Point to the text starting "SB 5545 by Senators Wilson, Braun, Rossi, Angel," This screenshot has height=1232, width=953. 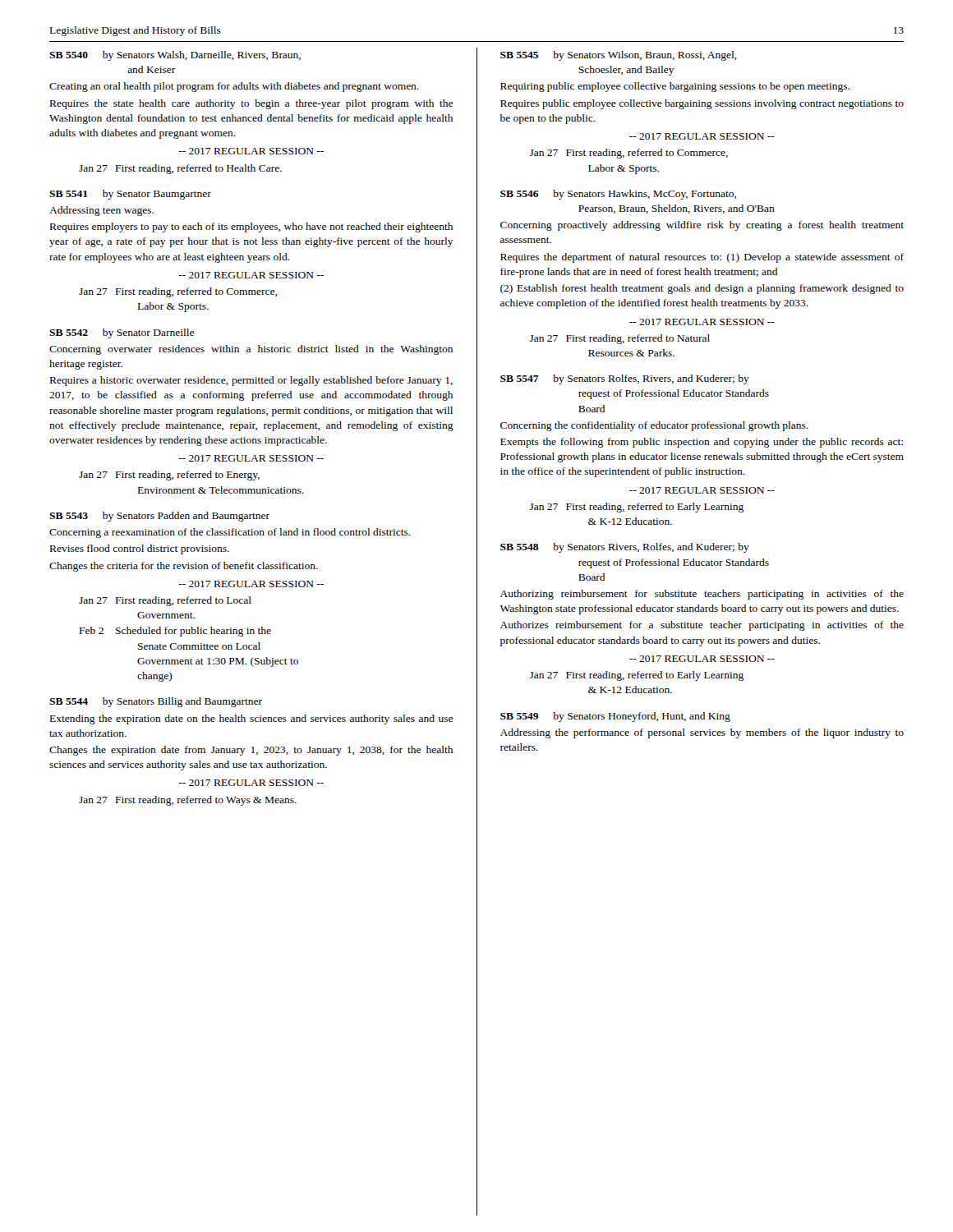click(702, 112)
